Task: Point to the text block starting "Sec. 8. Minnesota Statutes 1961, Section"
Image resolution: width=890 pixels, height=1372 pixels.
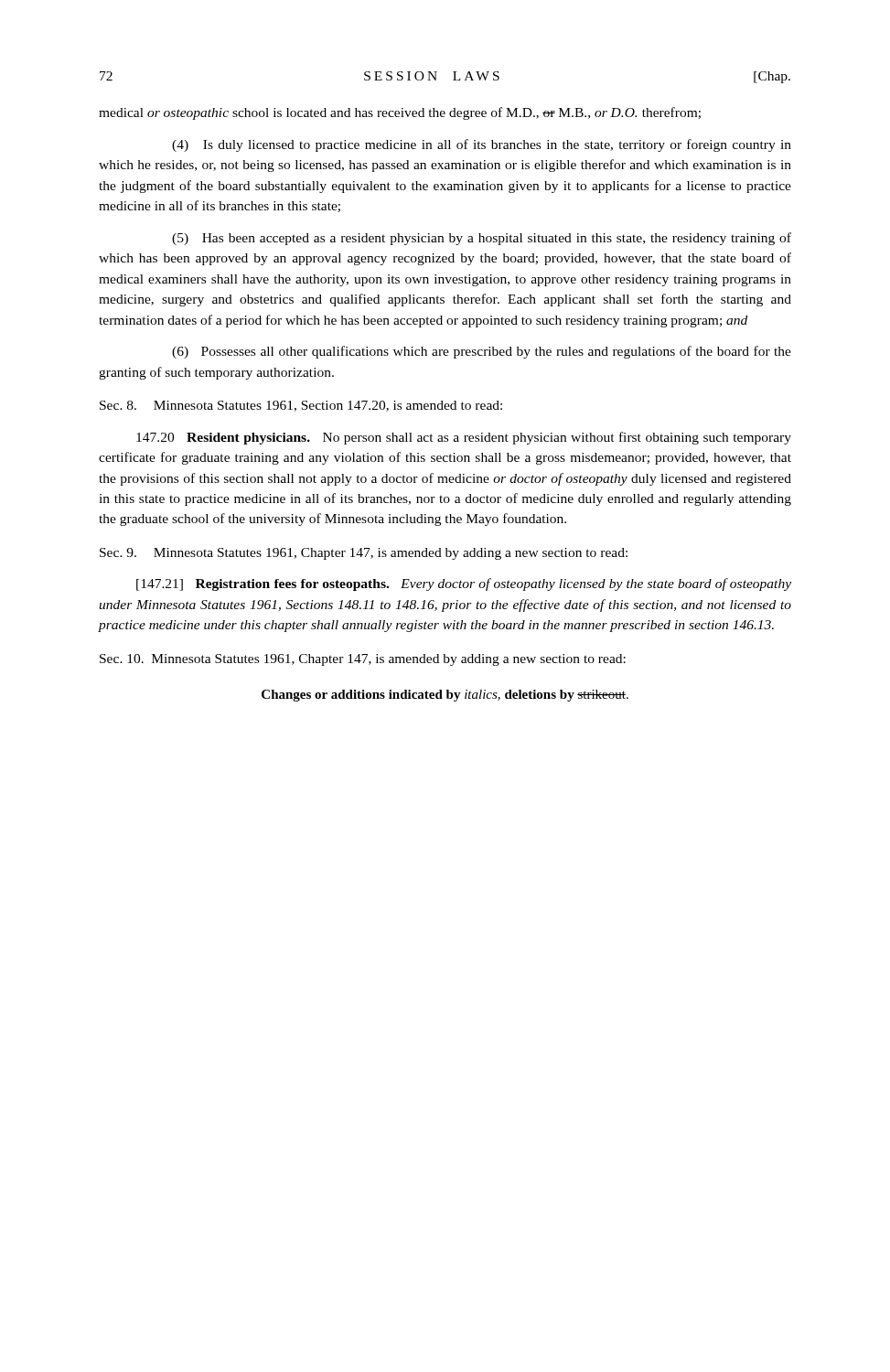Action: [x=445, y=405]
